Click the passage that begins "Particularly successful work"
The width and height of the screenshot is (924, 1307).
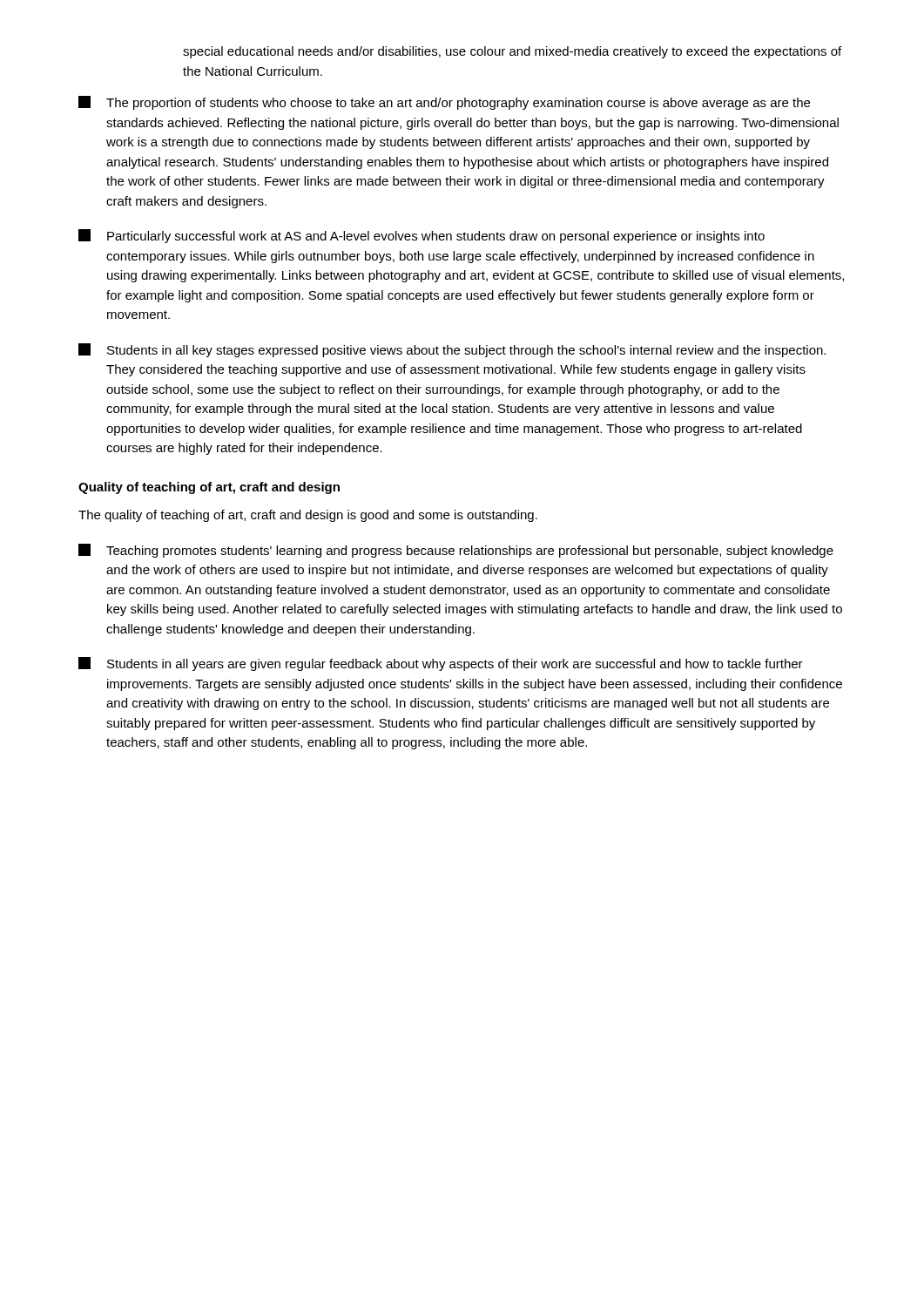[x=462, y=276]
